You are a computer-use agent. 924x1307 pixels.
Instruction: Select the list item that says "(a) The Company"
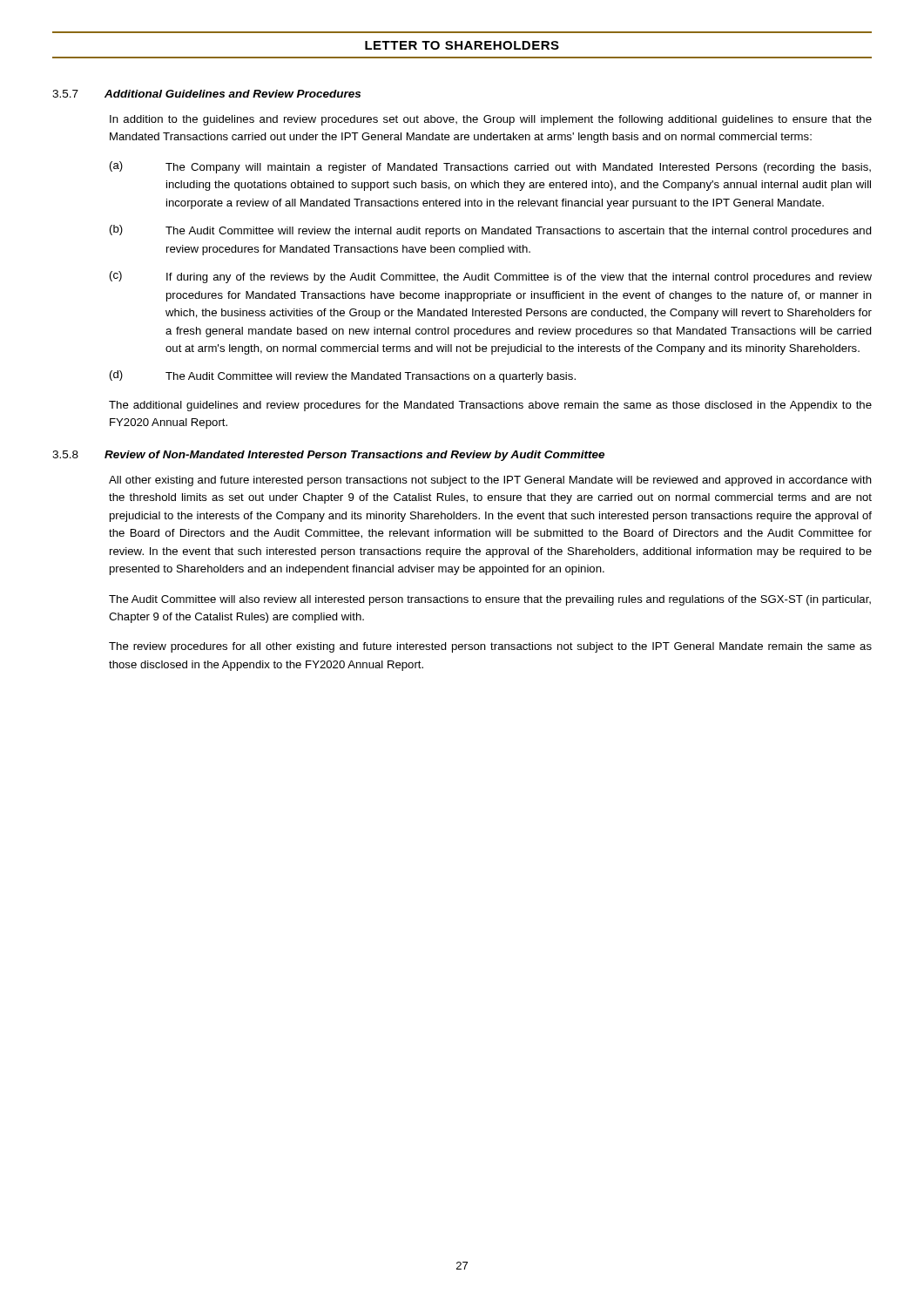point(490,185)
